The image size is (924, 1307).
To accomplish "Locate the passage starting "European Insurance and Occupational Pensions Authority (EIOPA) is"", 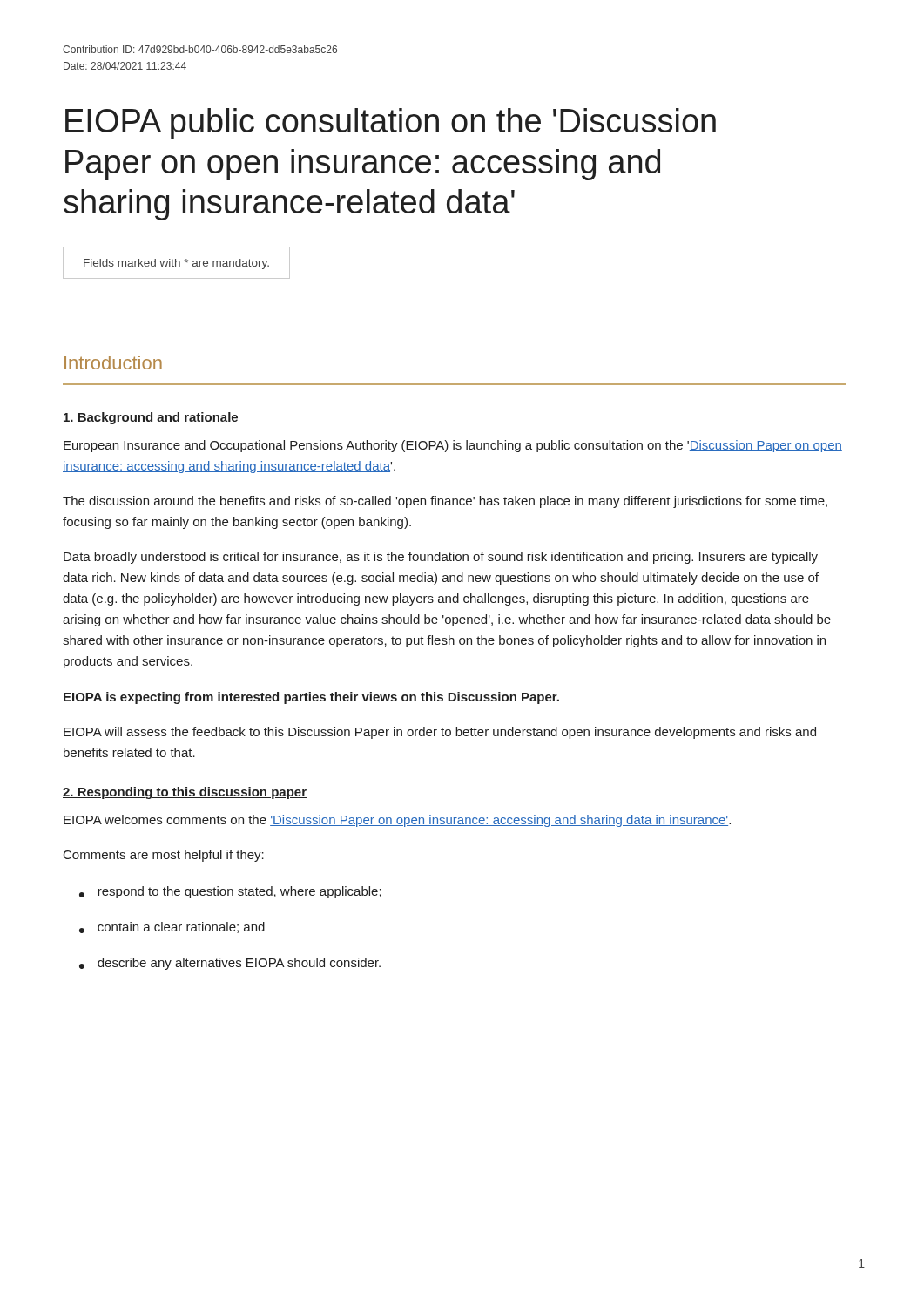I will pyautogui.click(x=452, y=456).
